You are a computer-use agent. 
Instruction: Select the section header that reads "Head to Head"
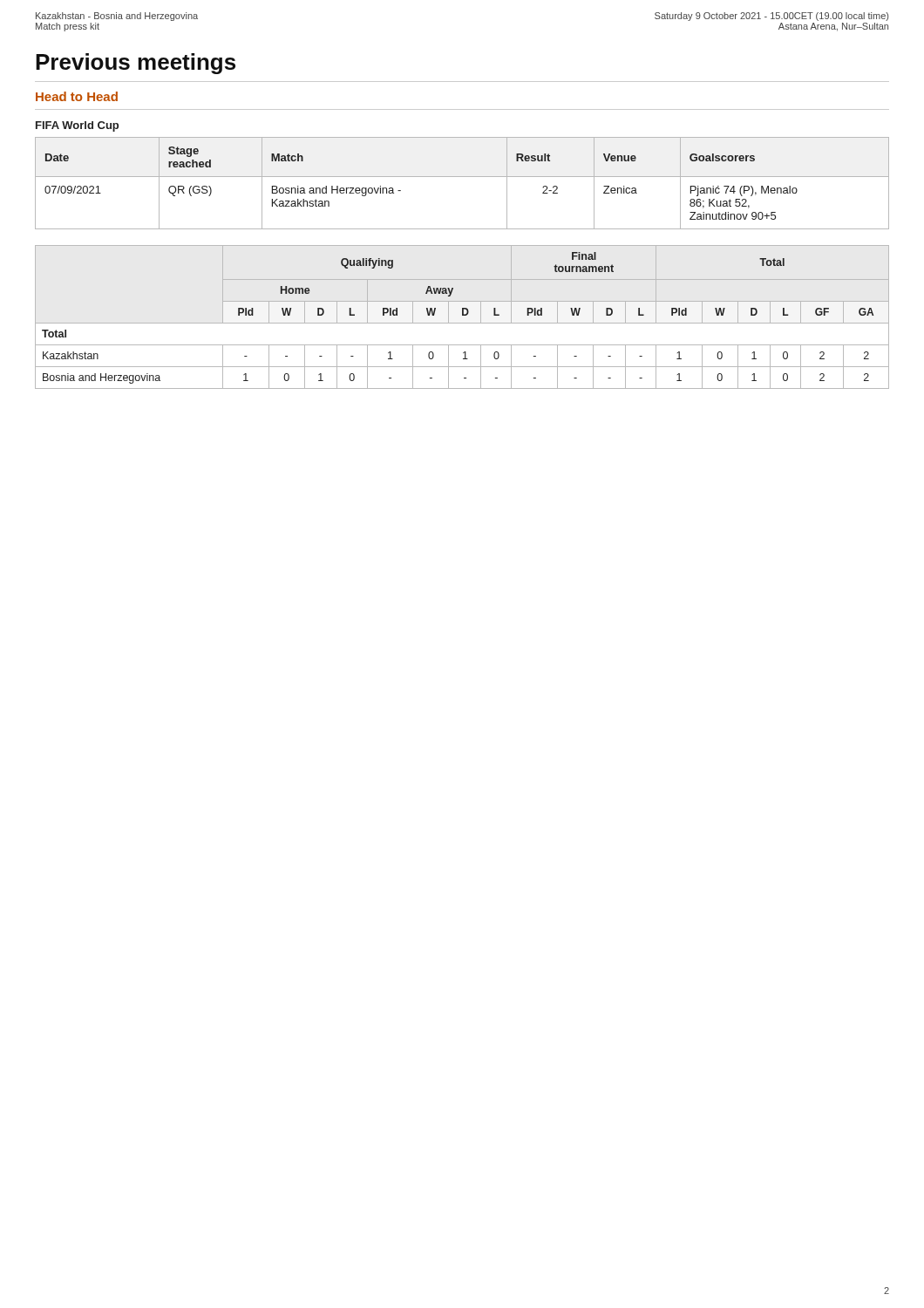tap(77, 96)
